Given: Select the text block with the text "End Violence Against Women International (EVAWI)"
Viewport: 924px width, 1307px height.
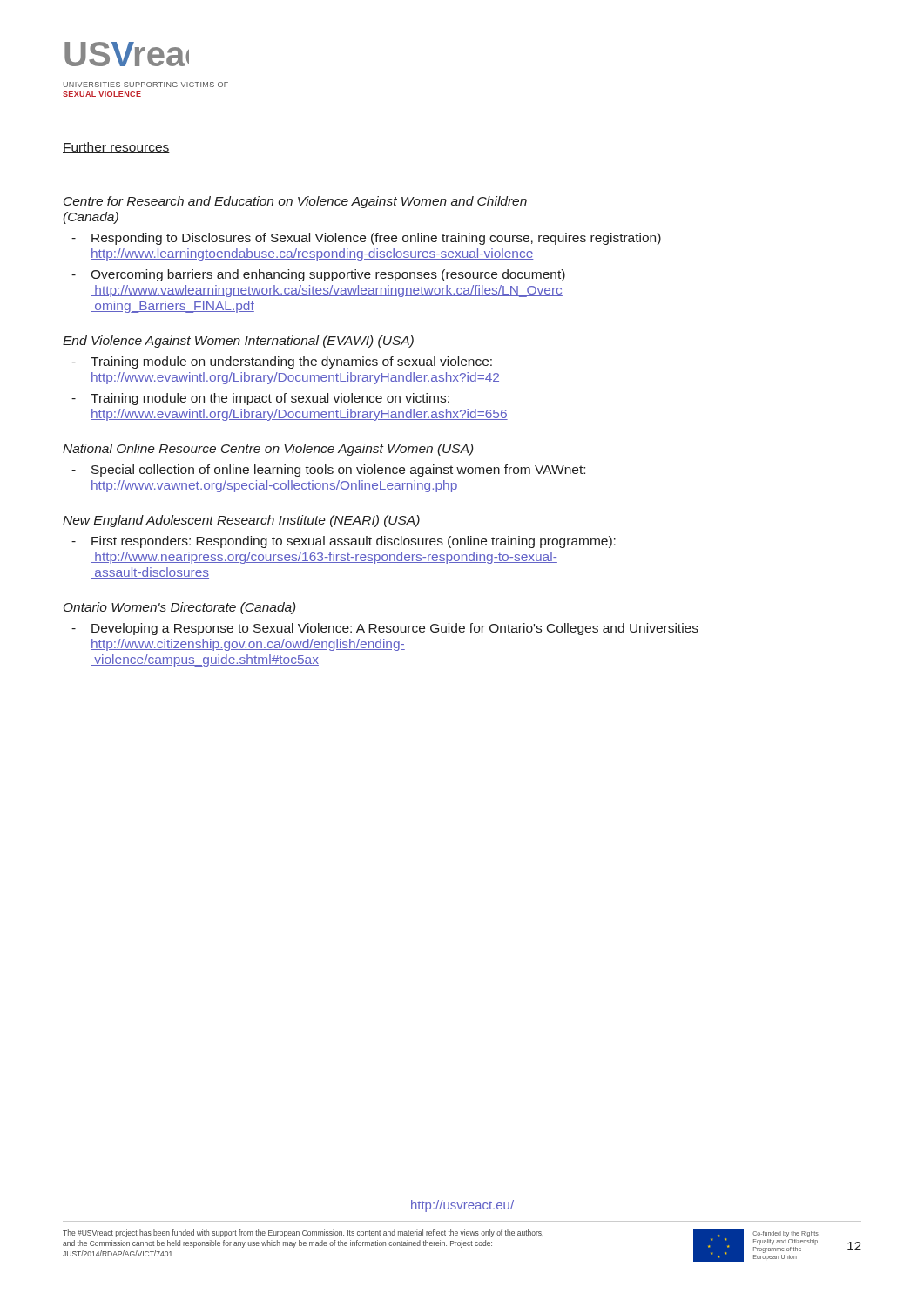Looking at the screenshot, I should [x=239, y=340].
